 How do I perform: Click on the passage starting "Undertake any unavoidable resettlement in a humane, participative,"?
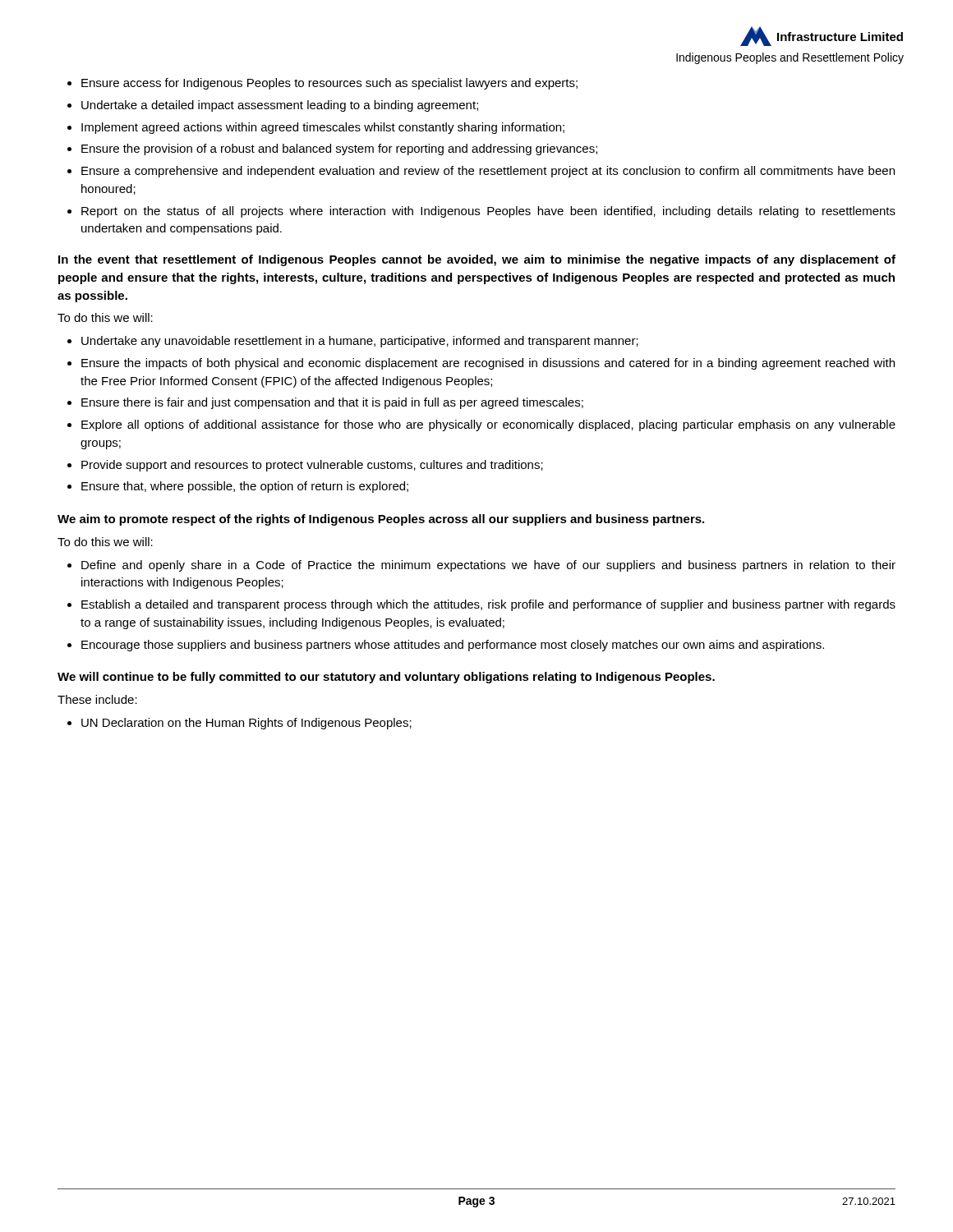[x=360, y=340]
